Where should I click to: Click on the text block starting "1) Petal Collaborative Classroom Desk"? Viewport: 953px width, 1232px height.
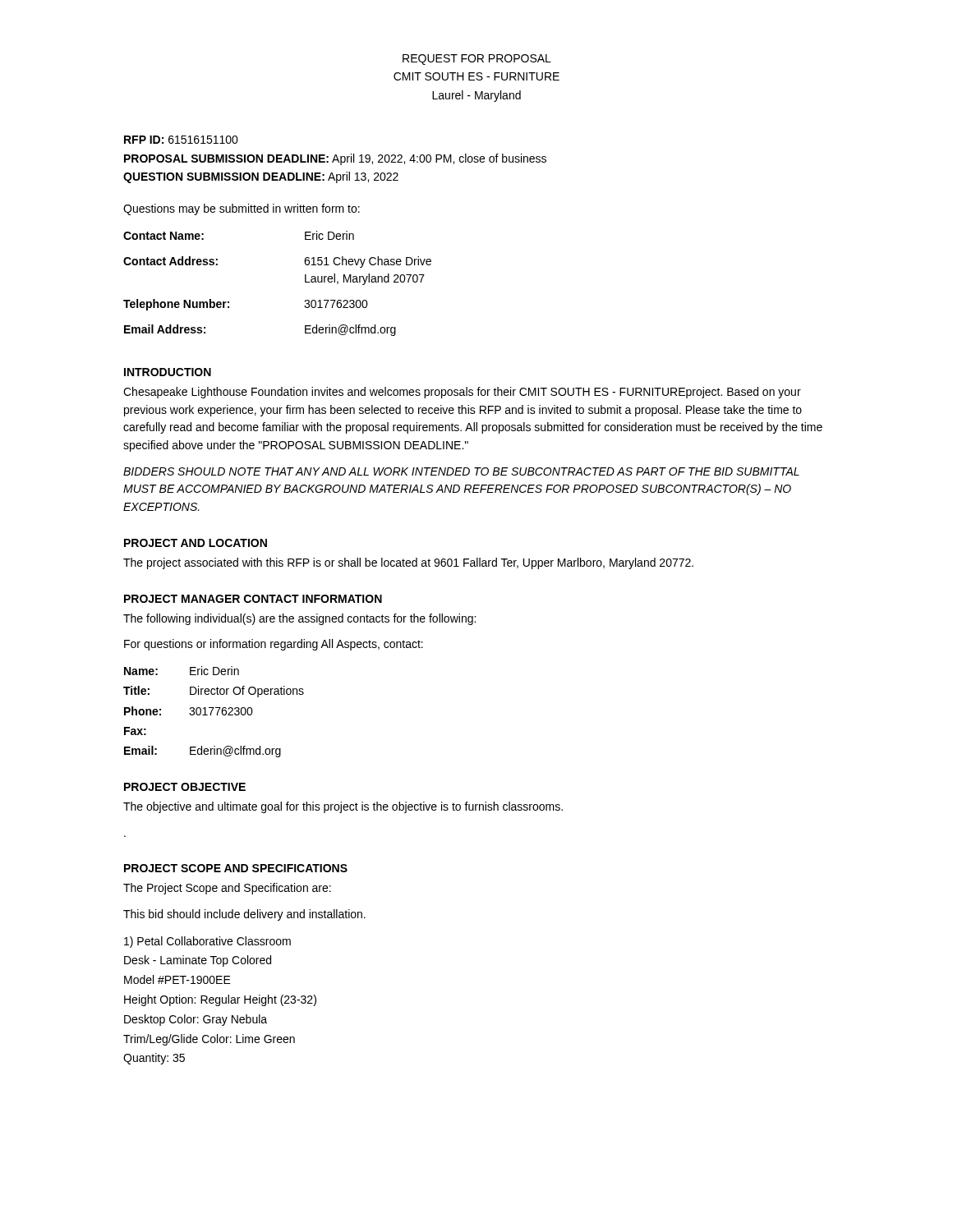[x=220, y=1000]
